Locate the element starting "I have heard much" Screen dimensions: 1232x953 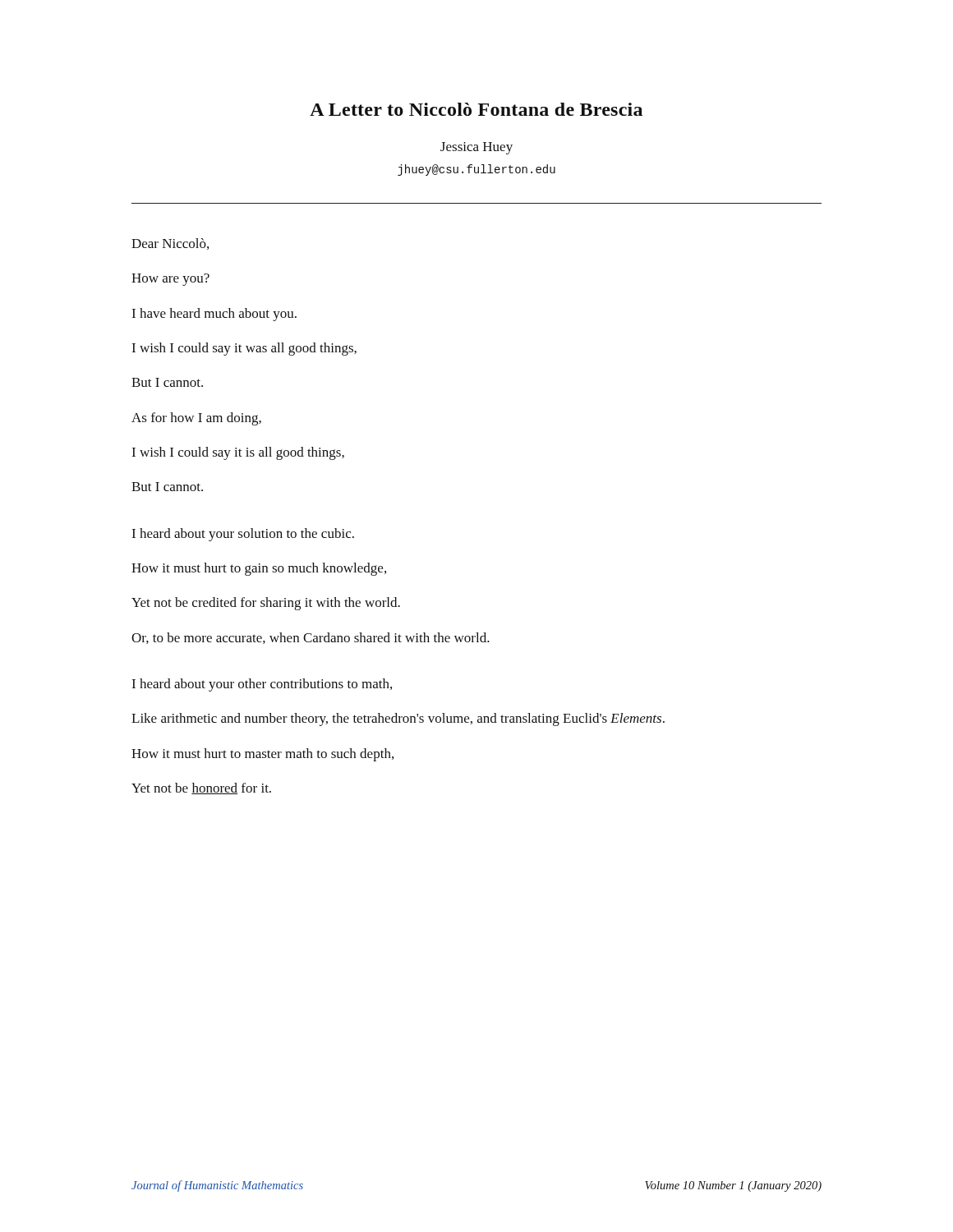pos(214,313)
